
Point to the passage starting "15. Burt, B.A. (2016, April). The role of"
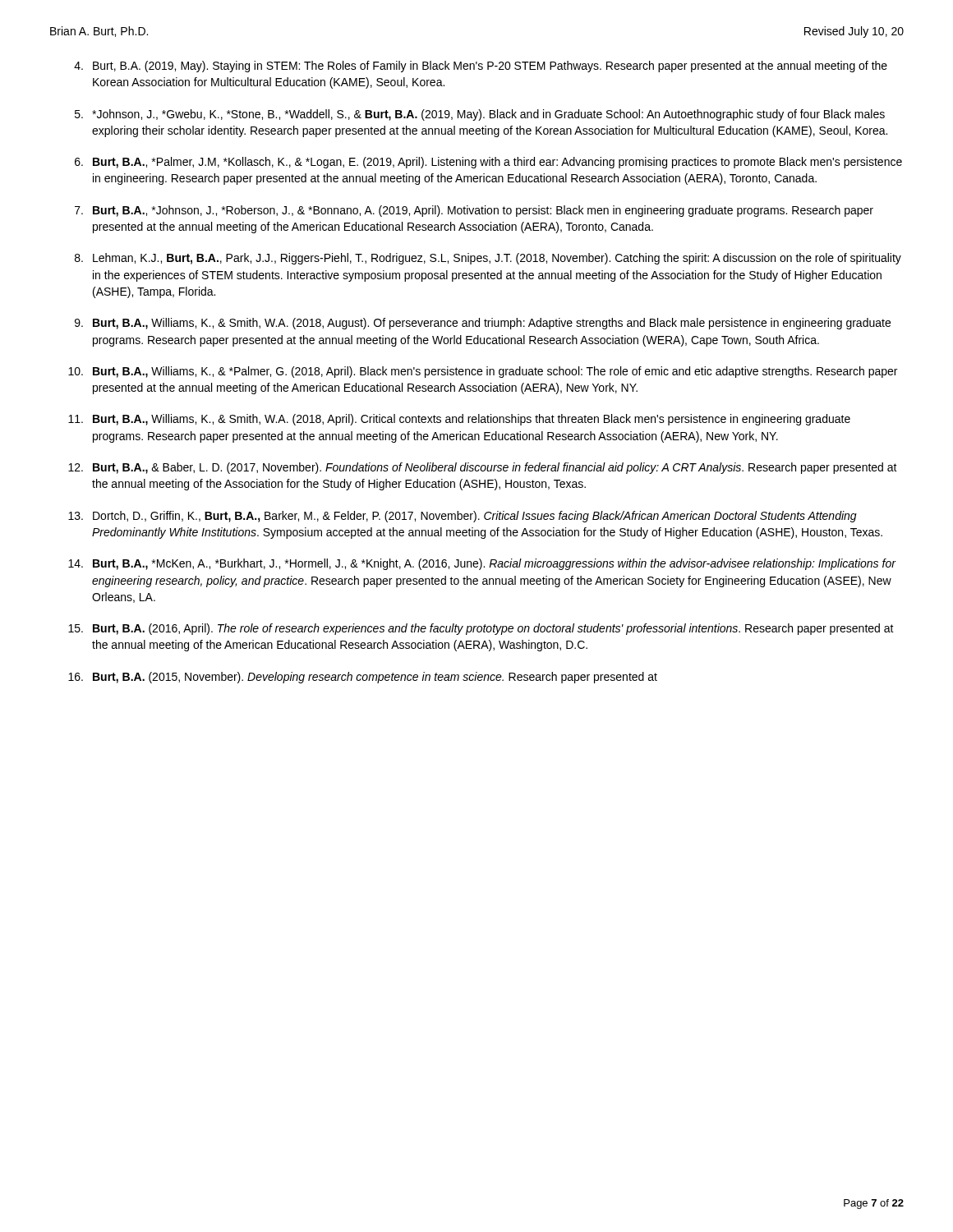click(x=476, y=637)
